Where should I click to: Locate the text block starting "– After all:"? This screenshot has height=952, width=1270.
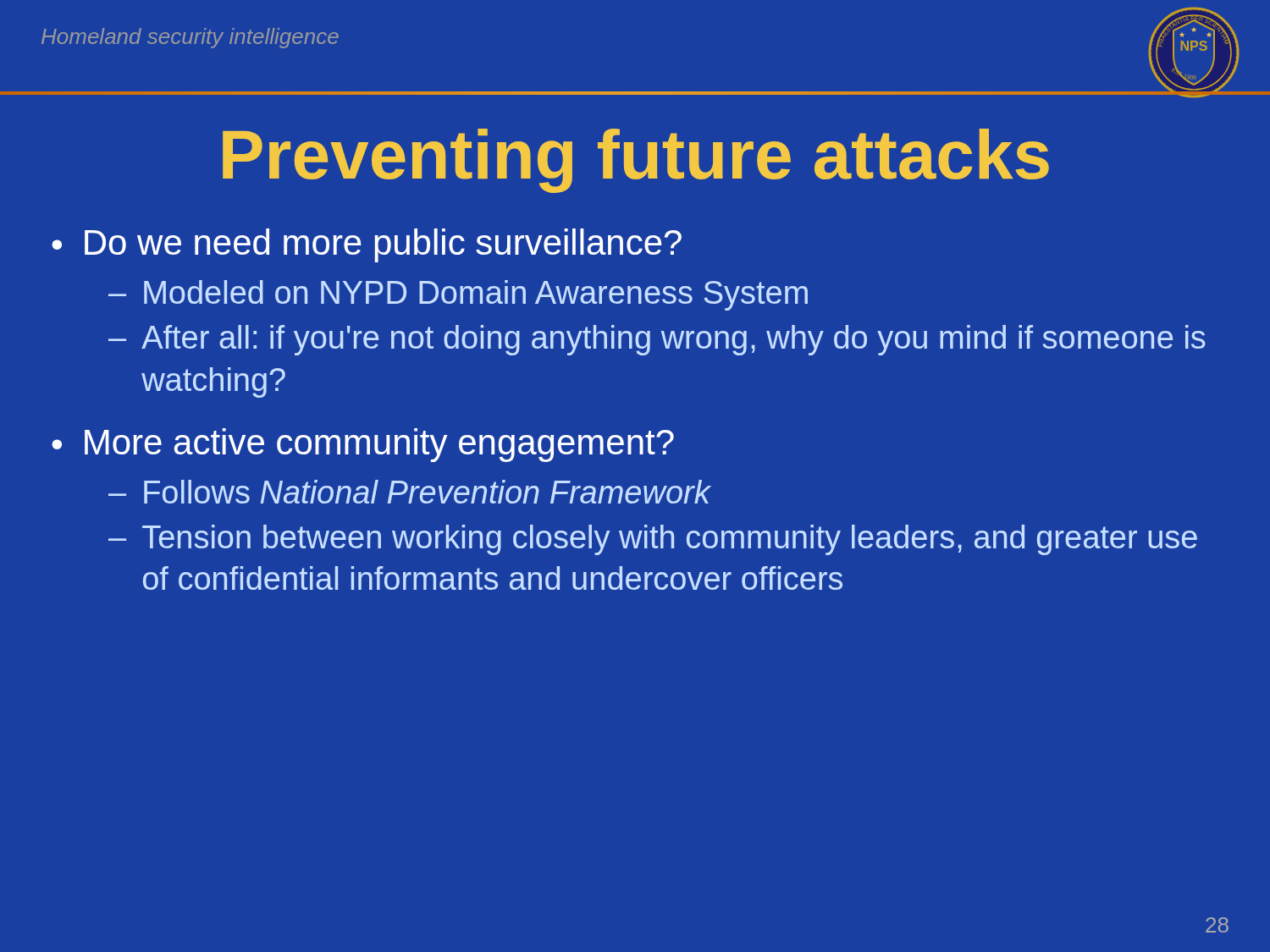[664, 359]
